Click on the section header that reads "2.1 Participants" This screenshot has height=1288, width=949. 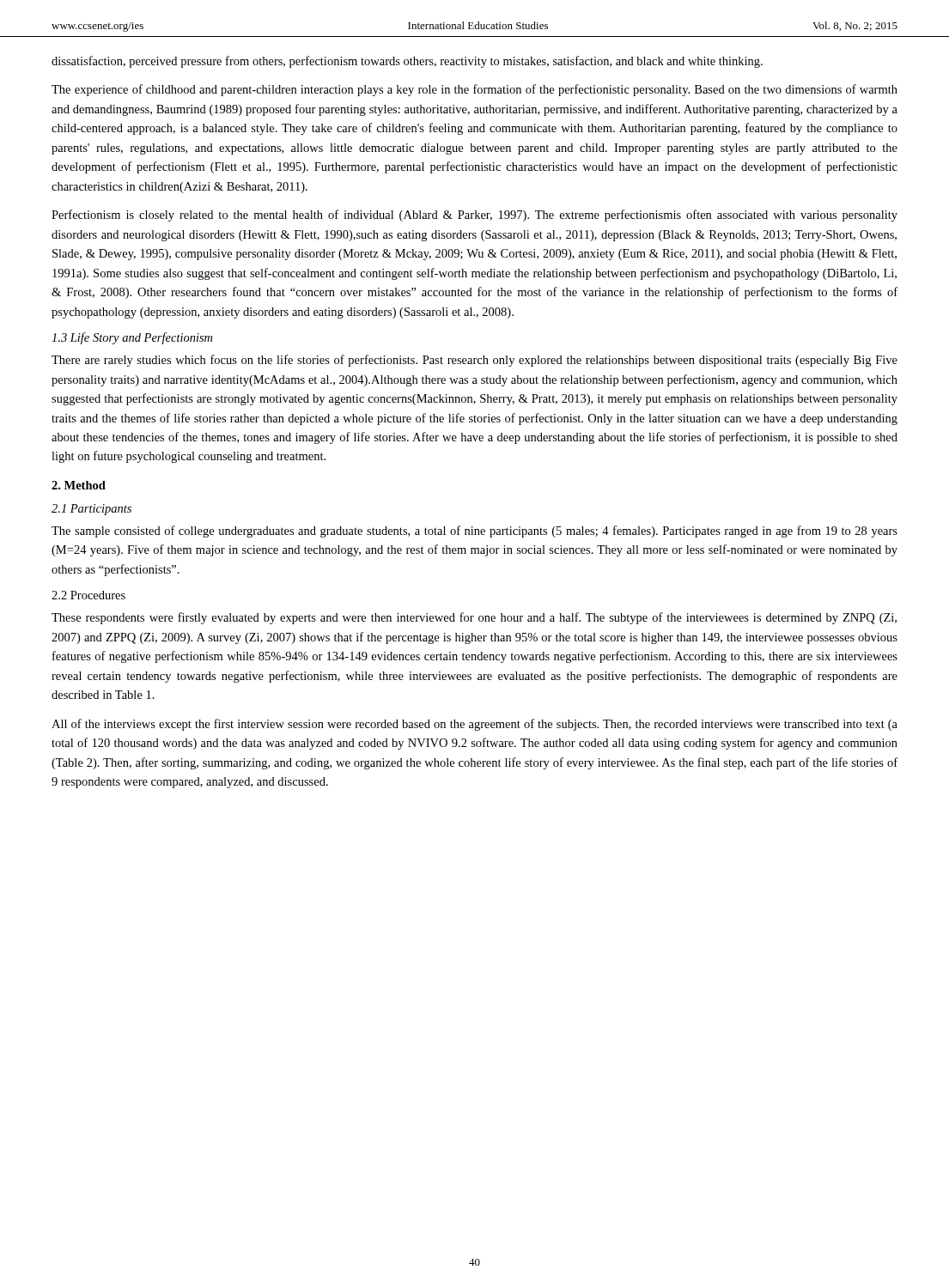(92, 508)
